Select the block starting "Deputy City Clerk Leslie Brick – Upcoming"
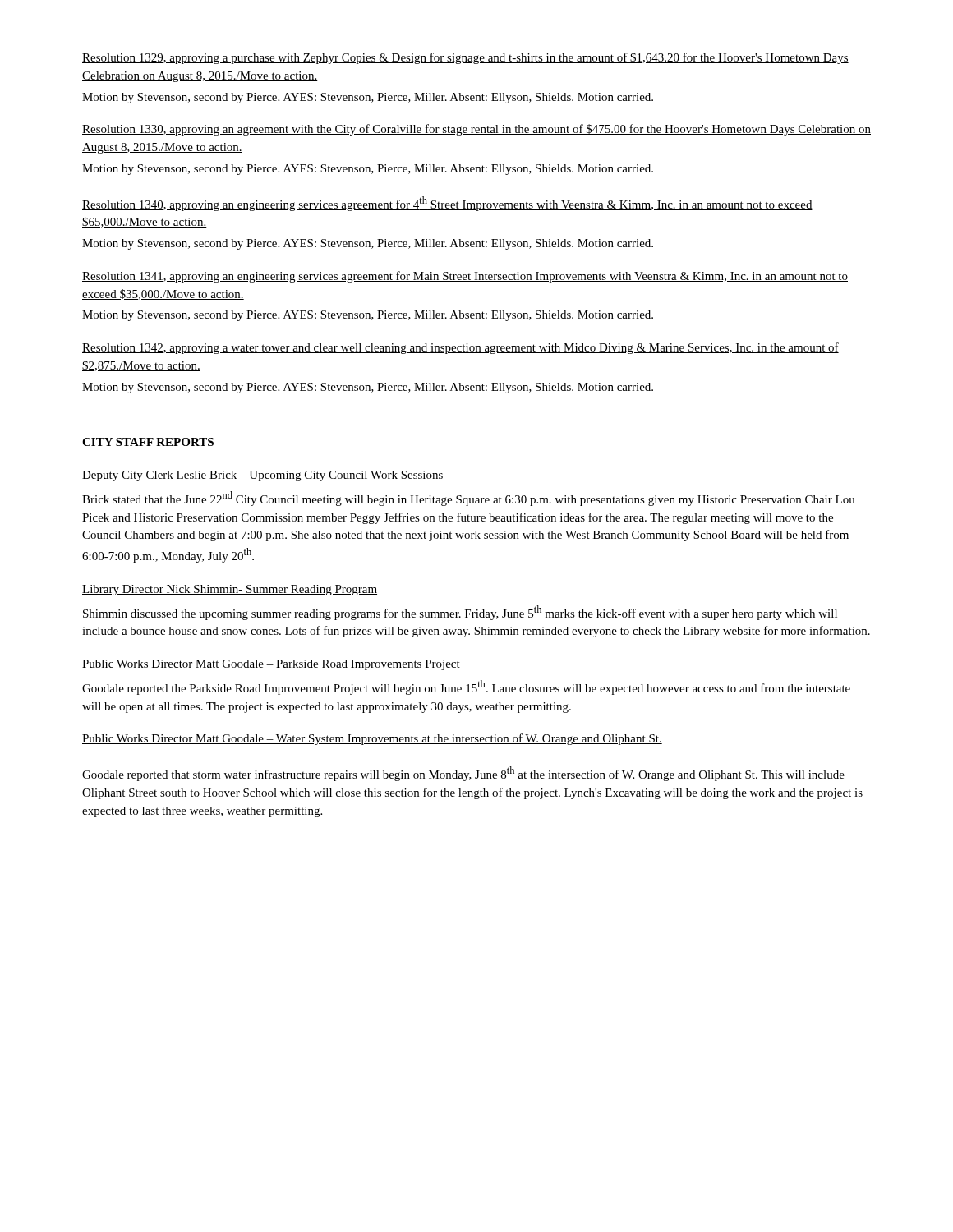Viewport: 953px width, 1232px height. (476, 516)
